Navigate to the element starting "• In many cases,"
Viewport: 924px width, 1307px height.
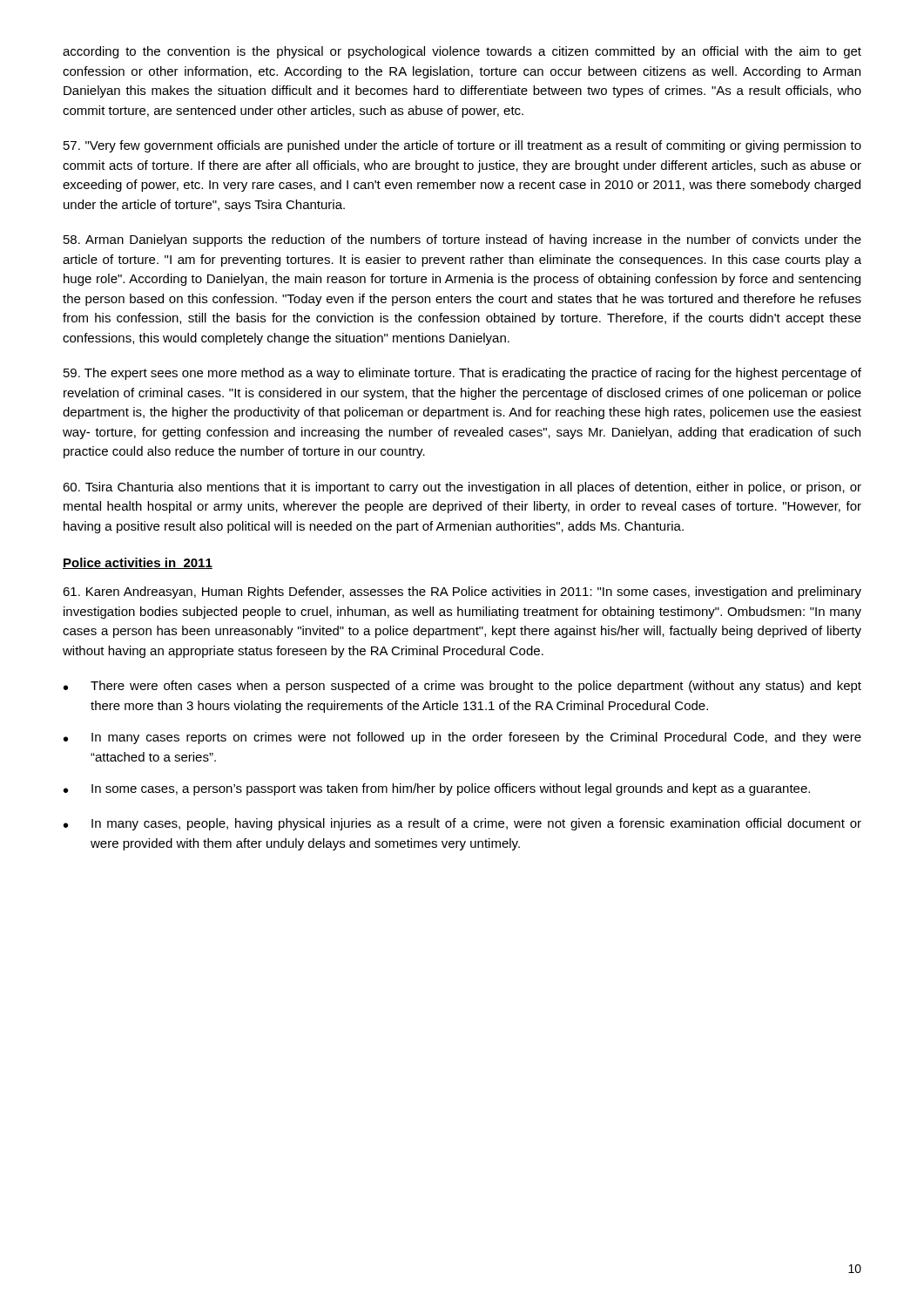[462, 833]
